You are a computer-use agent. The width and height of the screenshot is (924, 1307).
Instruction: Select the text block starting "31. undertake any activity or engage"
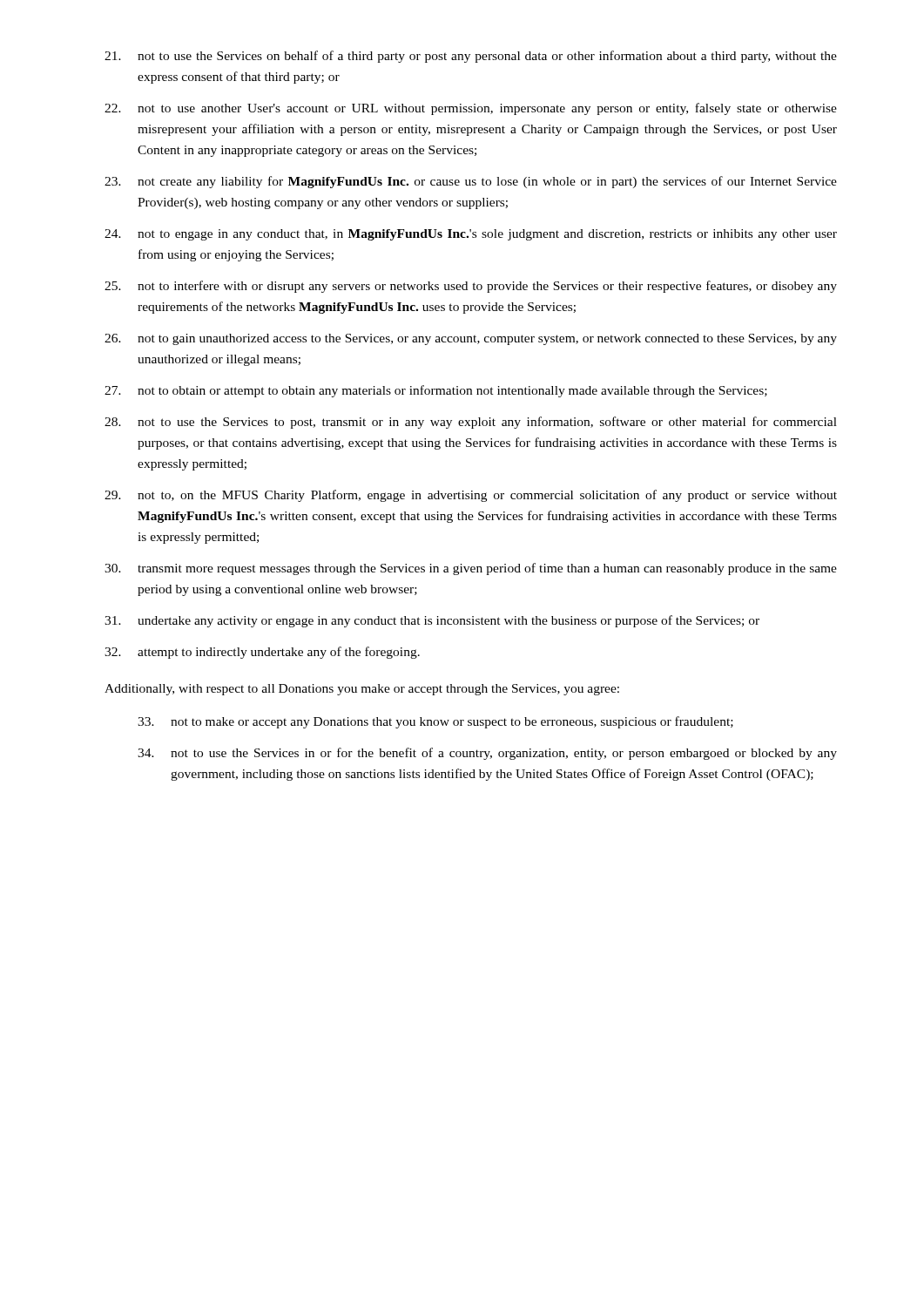click(x=471, y=621)
